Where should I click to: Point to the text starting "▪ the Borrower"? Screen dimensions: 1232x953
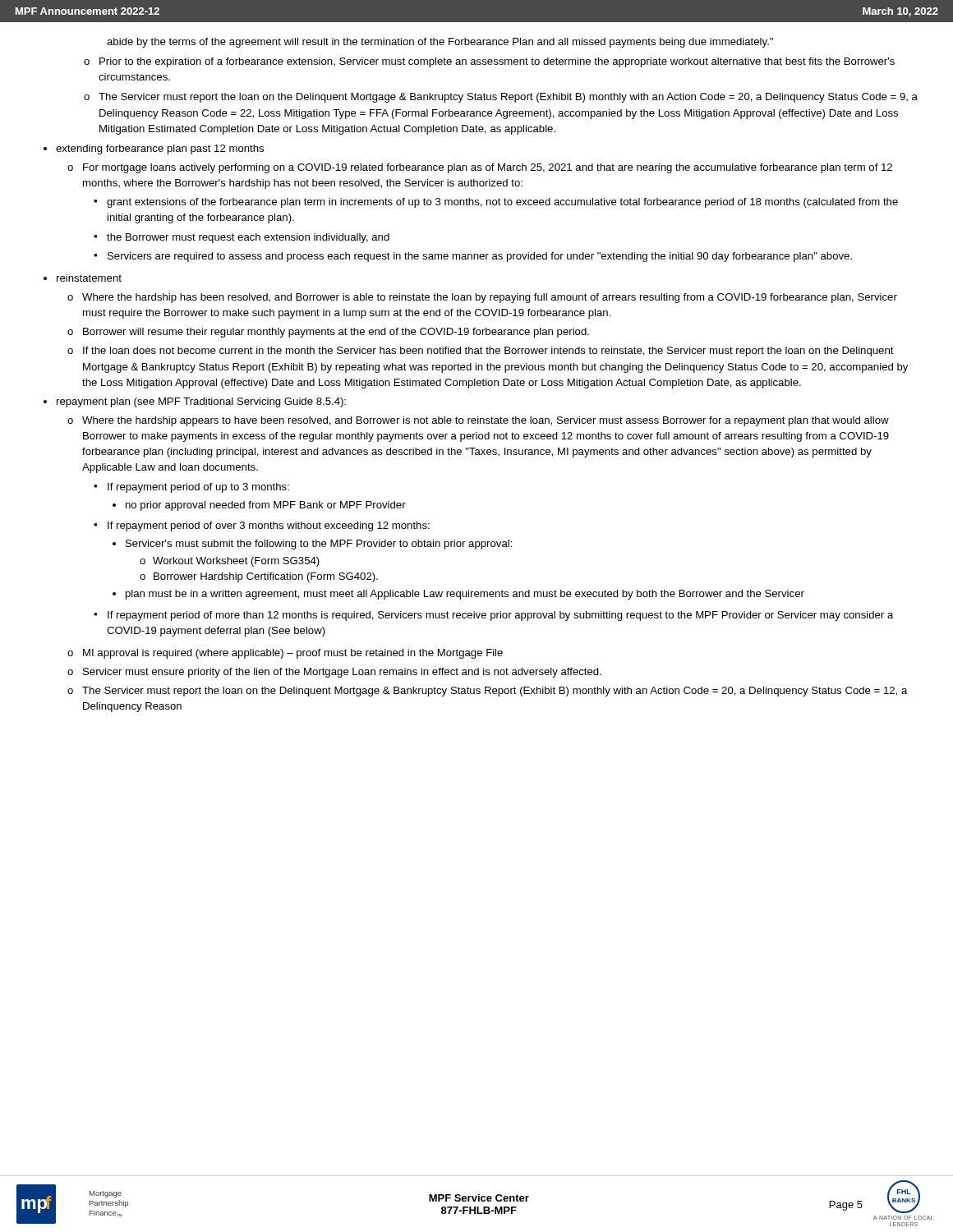(242, 237)
